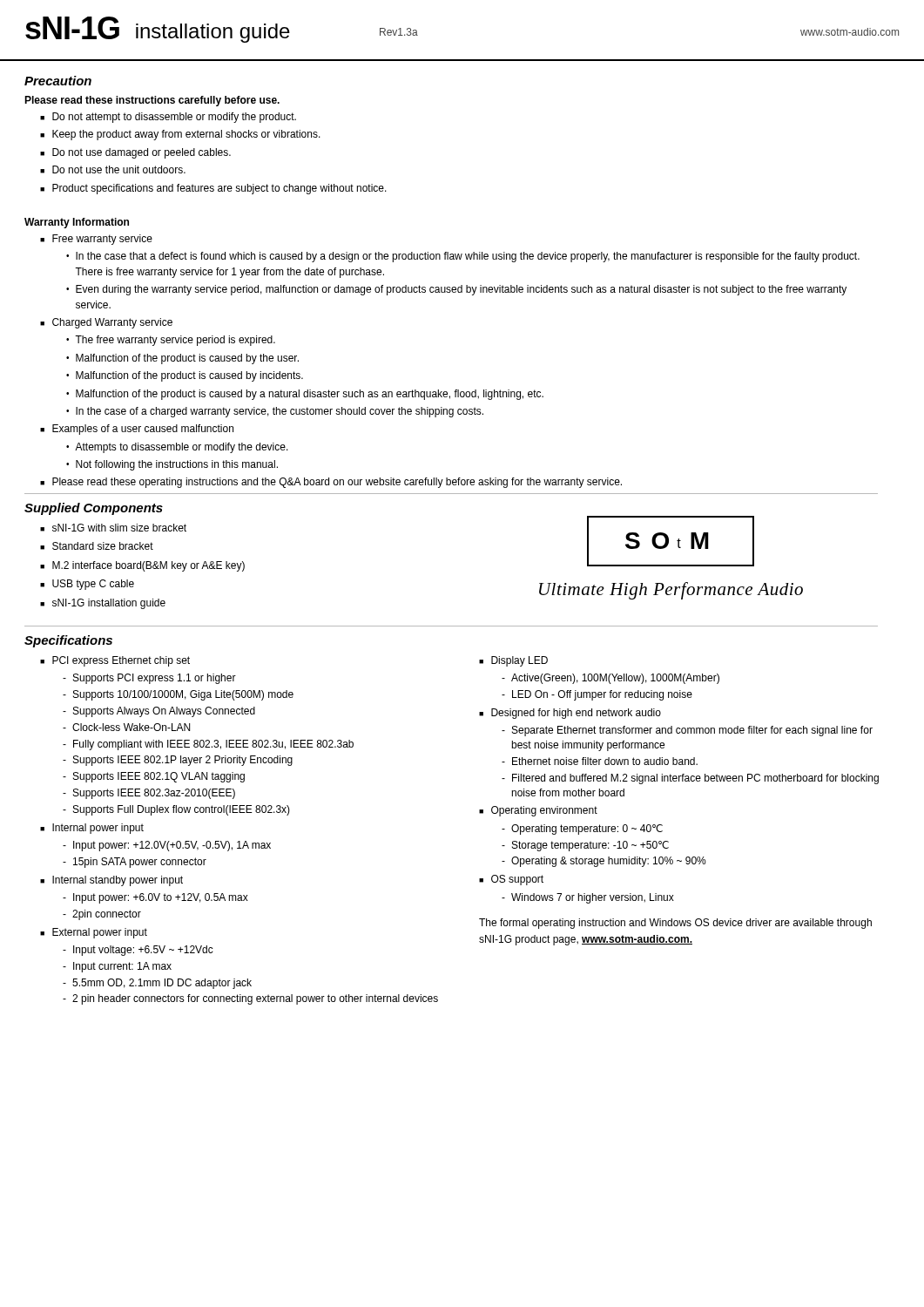Select the text starting "- Active(Green), 100M(Yellow), 1000M(Amber)"
Screen dimensions: 1307x924
click(611, 679)
